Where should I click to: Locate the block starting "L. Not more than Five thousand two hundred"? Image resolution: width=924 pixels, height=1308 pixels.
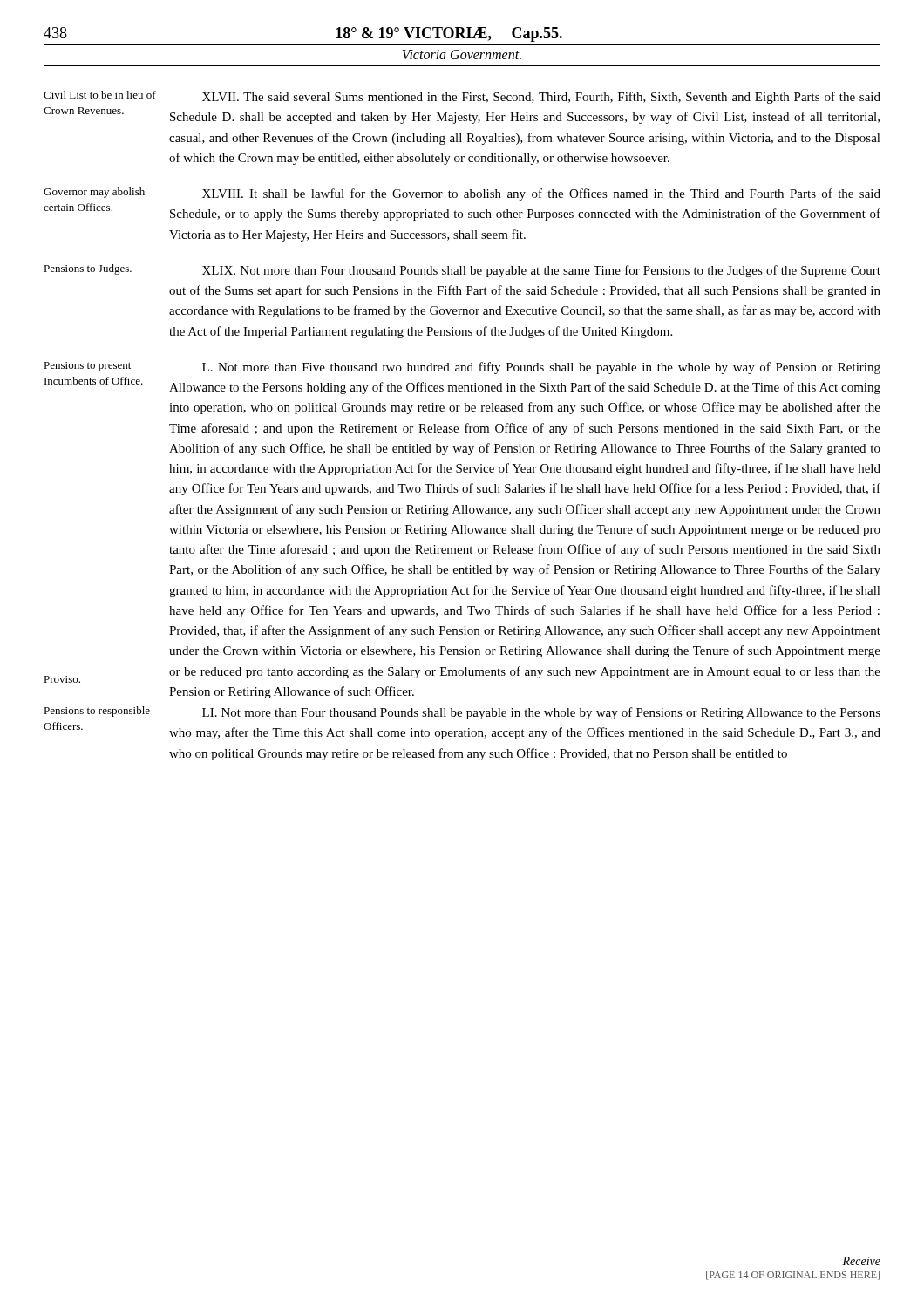click(x=525, y=530)
